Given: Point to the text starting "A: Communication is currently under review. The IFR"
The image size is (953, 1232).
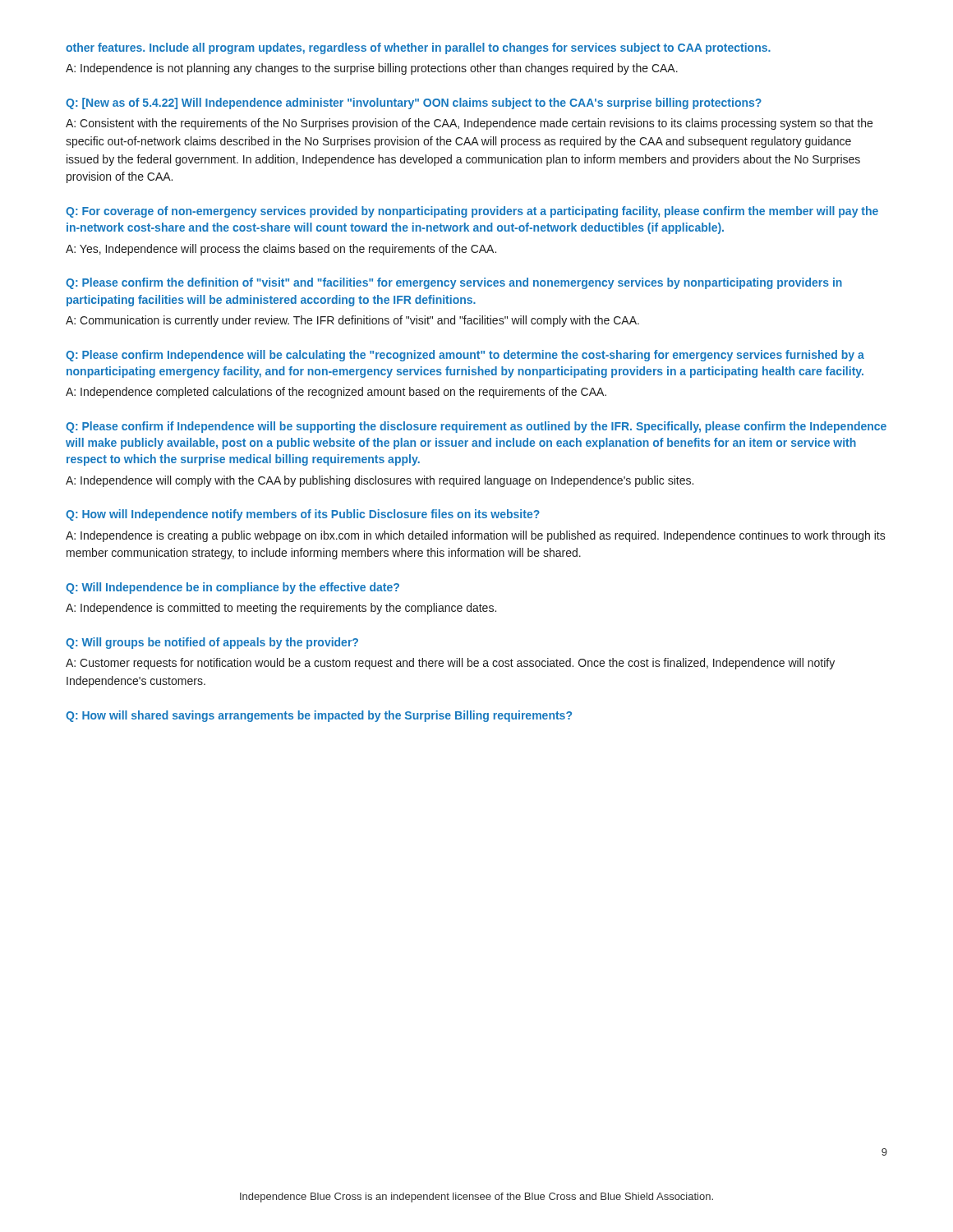Looking at the screenshot, I should pyautogui.click(x=353, y=320).
